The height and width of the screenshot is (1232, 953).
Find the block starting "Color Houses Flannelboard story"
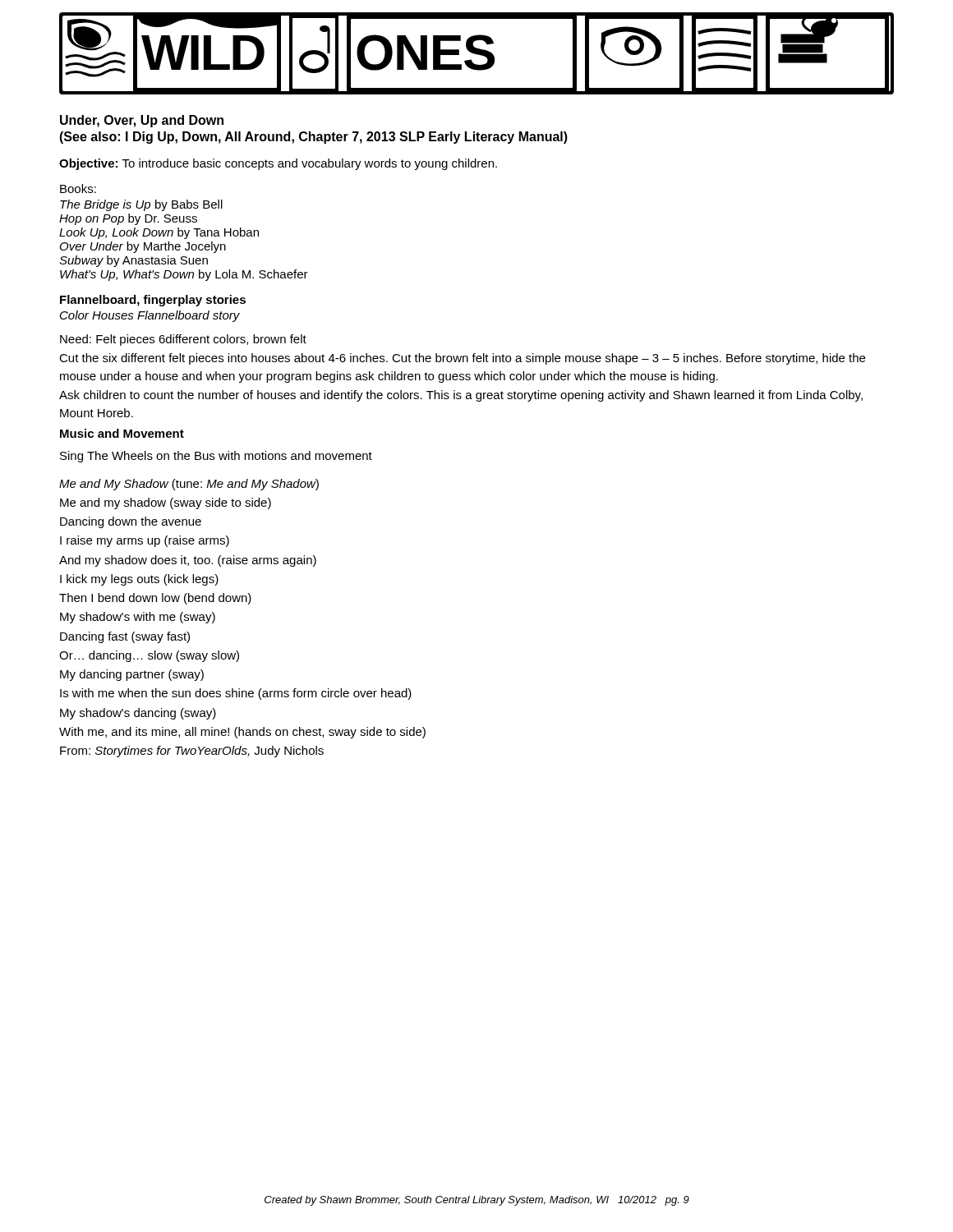point(149,315)
